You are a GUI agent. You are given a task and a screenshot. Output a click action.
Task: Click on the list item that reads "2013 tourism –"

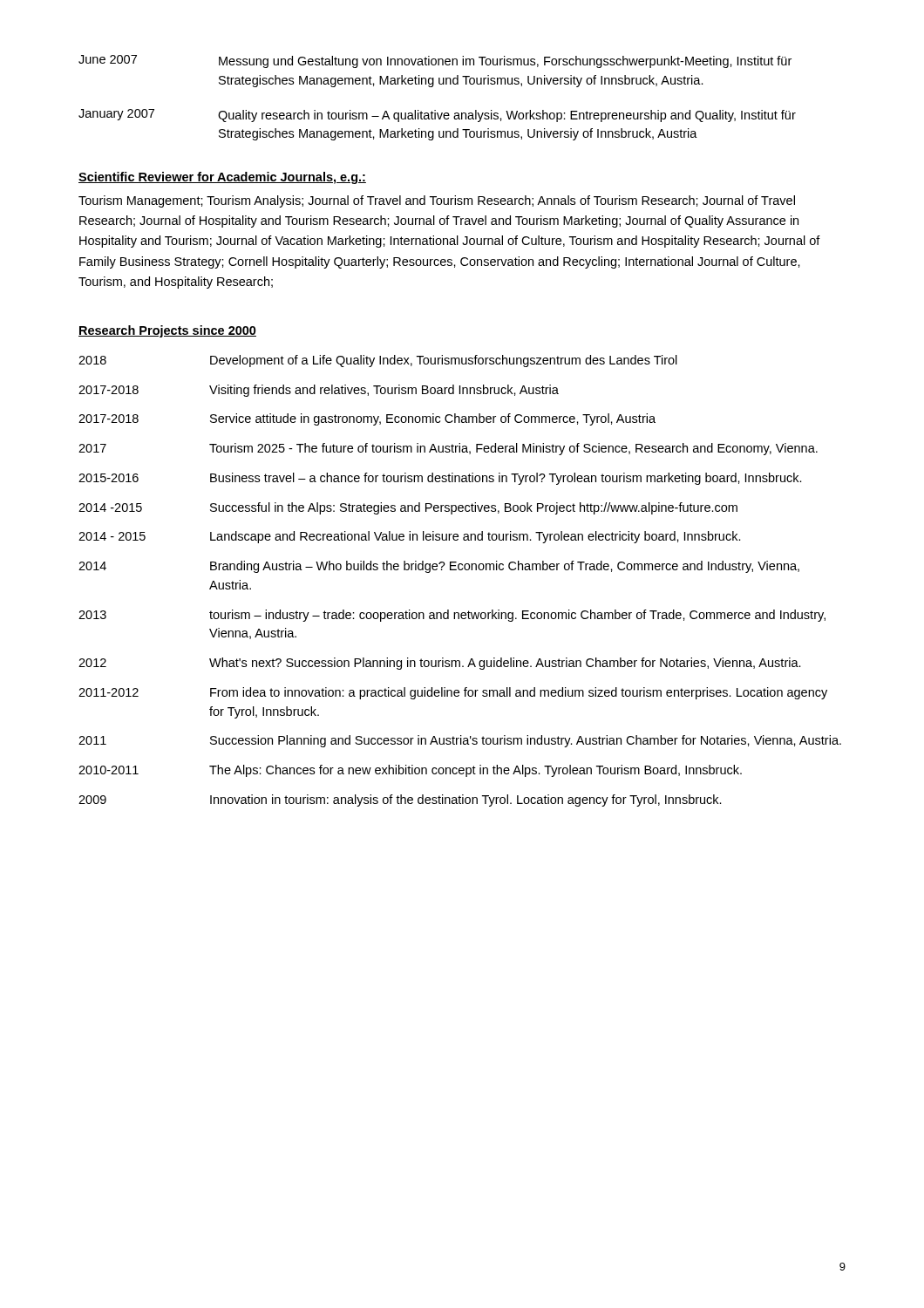pos(462,628)
